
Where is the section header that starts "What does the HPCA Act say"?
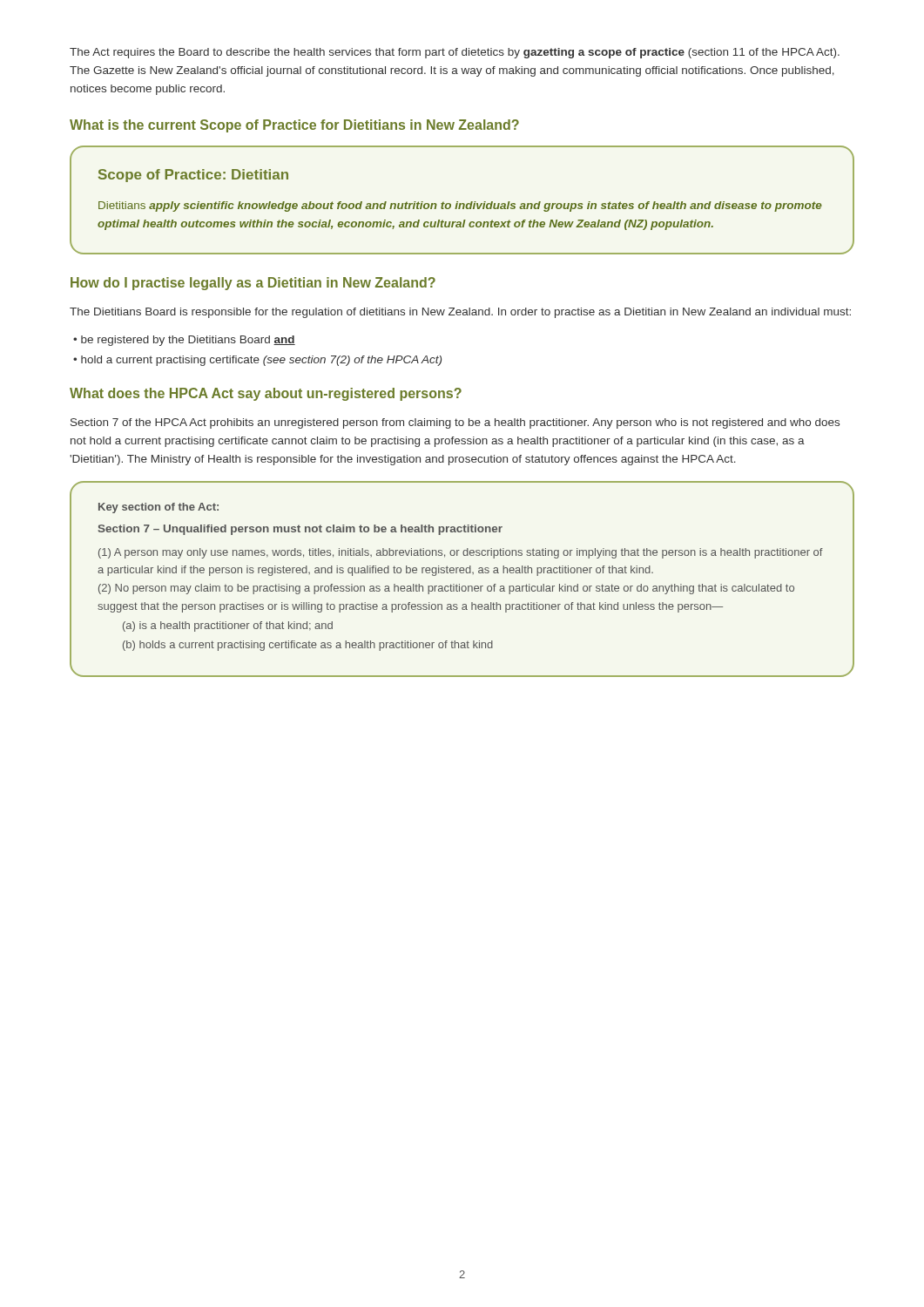click(x=266, y=393)
